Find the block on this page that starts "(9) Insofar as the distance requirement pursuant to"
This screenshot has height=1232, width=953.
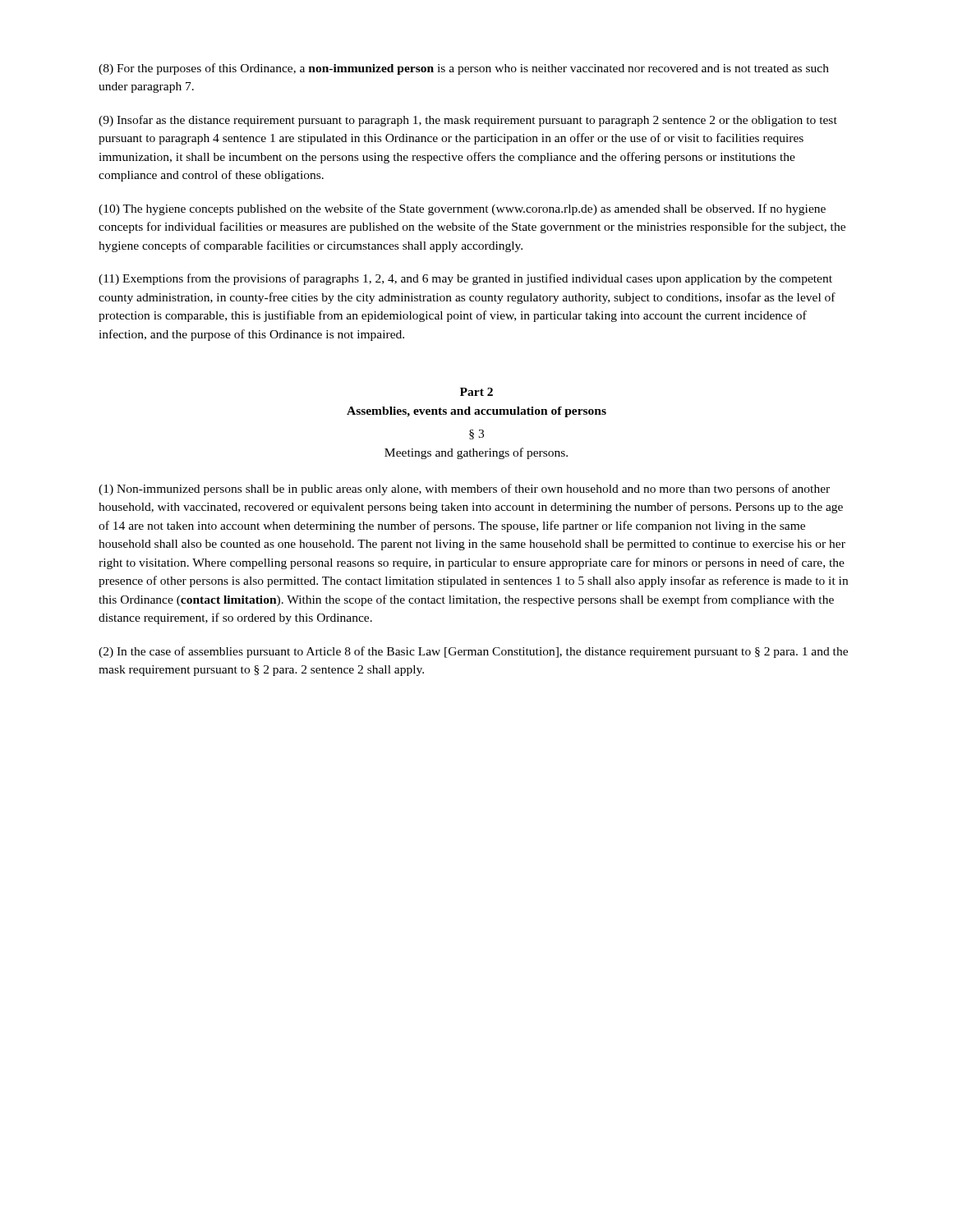tap(468, 147)
